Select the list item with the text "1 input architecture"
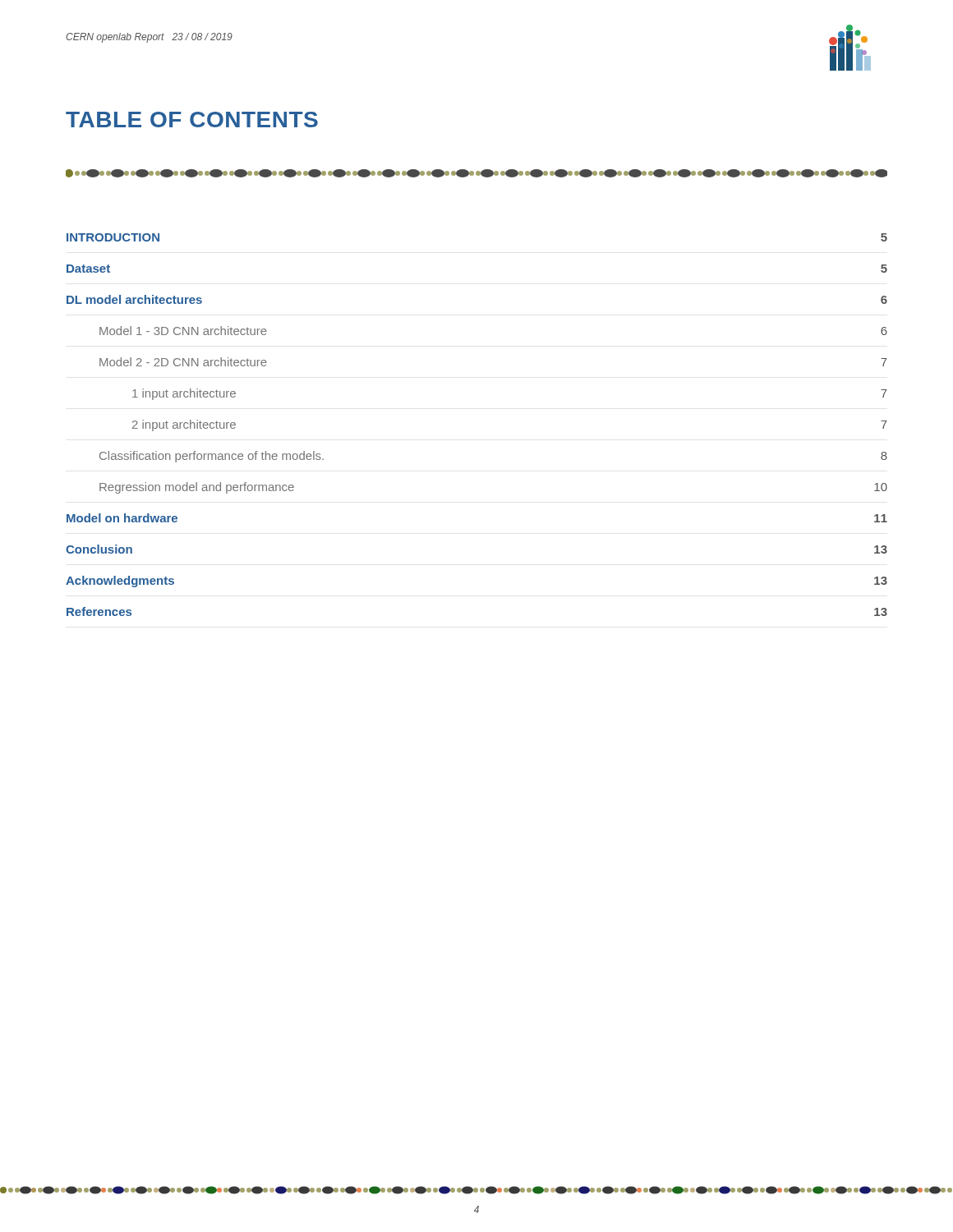The image size is (953, 1232). click(x=184, y=394)
